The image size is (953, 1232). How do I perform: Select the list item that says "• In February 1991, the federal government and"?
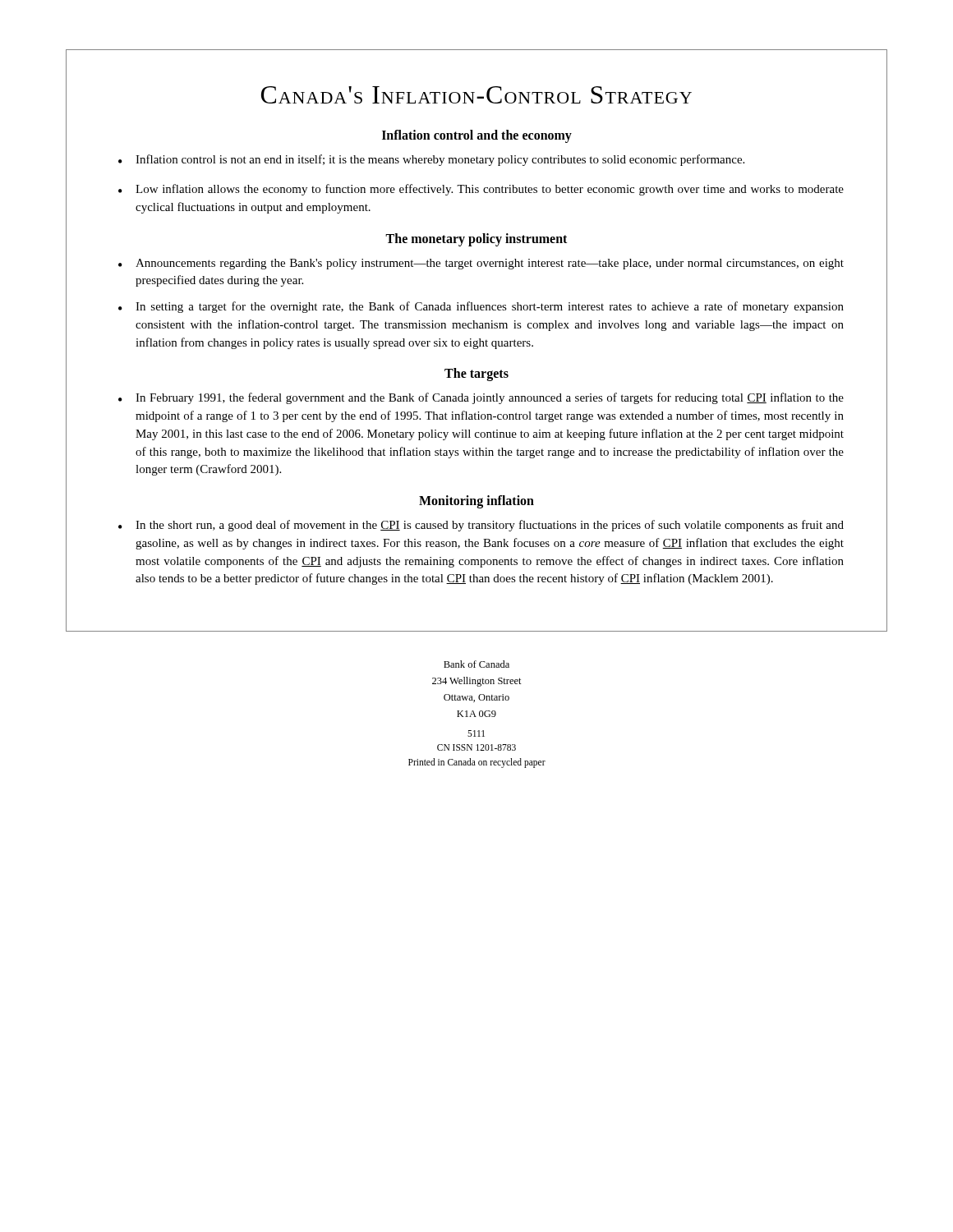point(481,434)
